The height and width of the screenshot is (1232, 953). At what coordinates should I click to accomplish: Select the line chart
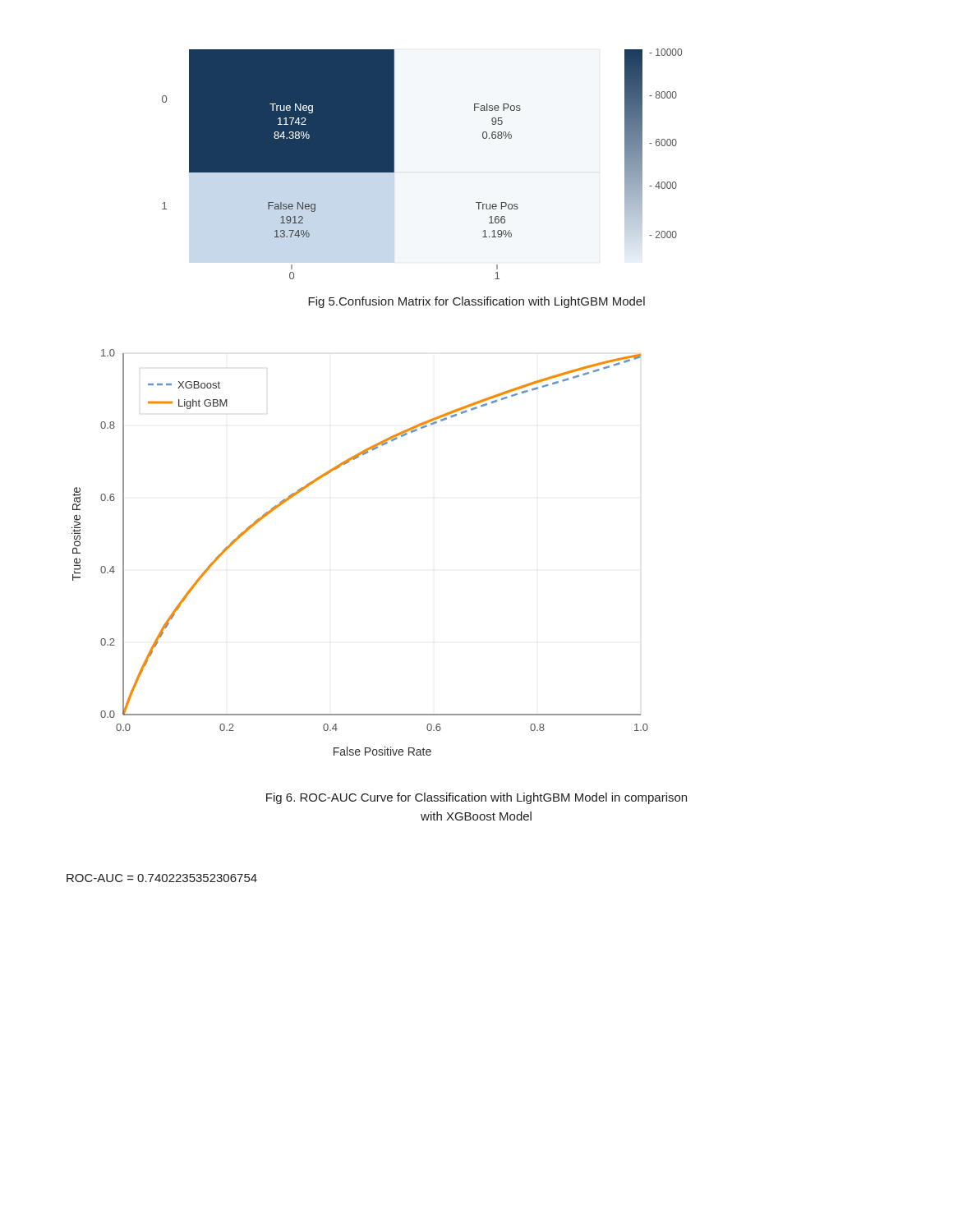click(x=370, y=554)
